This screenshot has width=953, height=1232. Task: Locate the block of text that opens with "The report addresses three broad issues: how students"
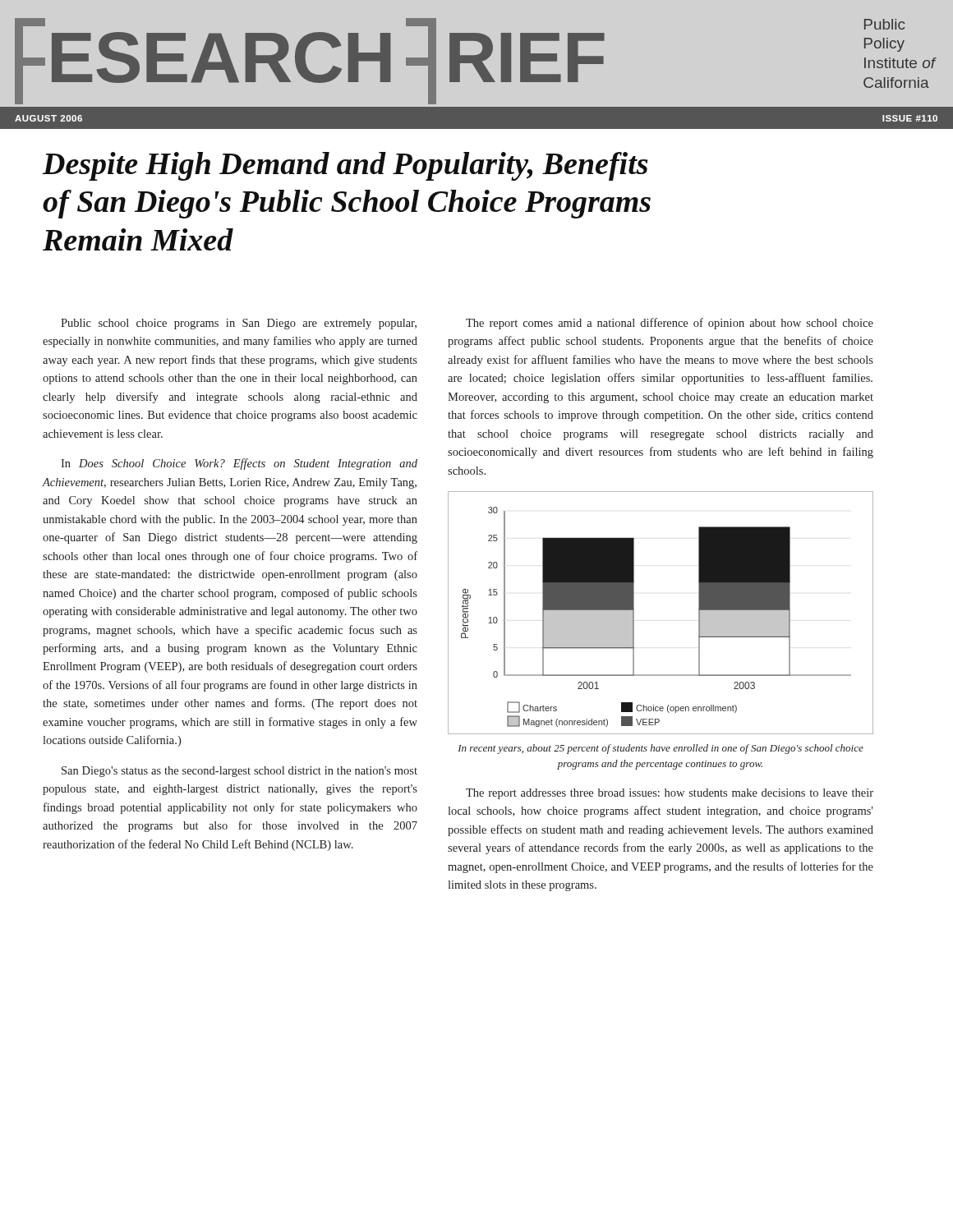(x=661, y=839)
